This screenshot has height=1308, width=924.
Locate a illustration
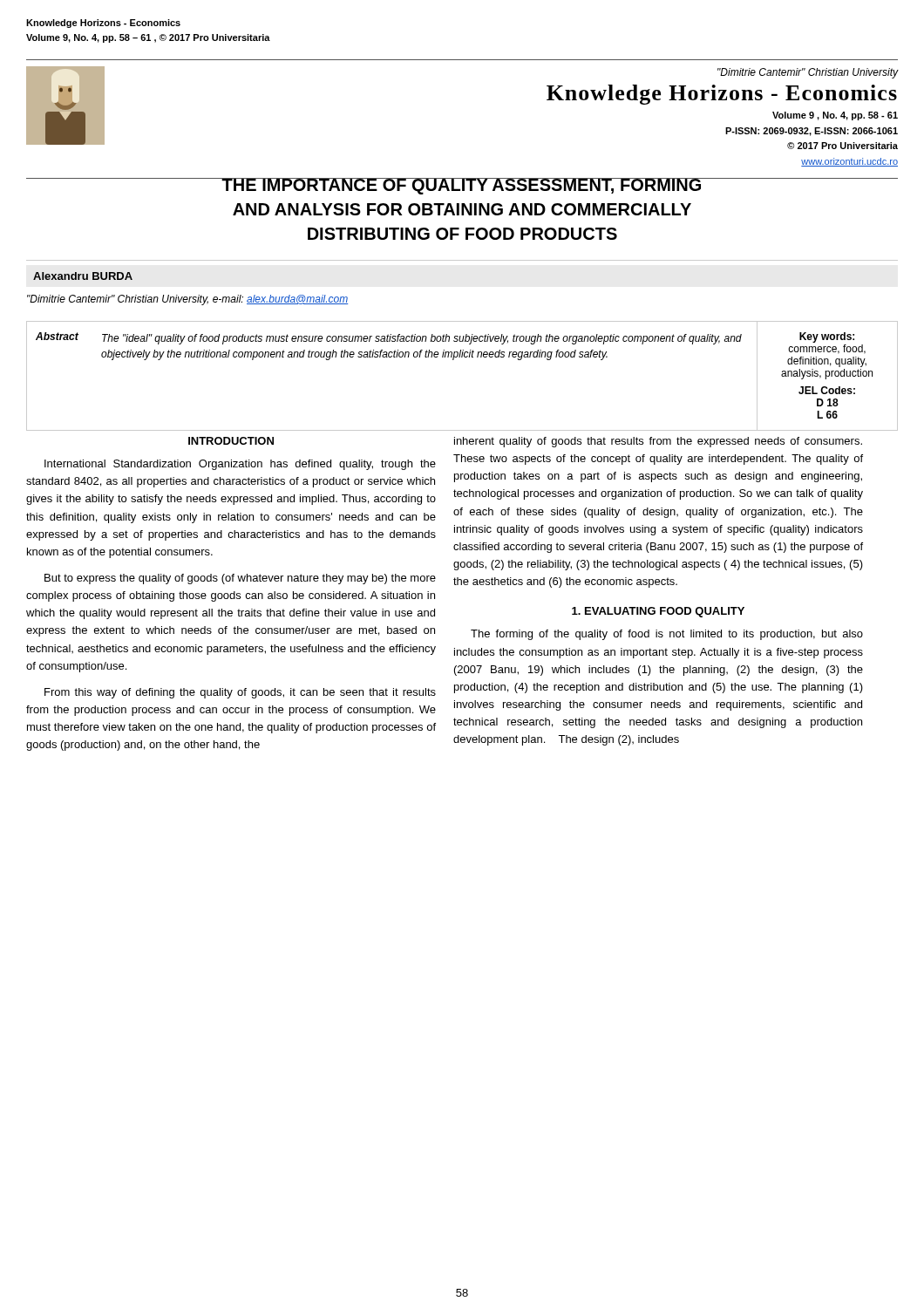(x=65, y=106)
